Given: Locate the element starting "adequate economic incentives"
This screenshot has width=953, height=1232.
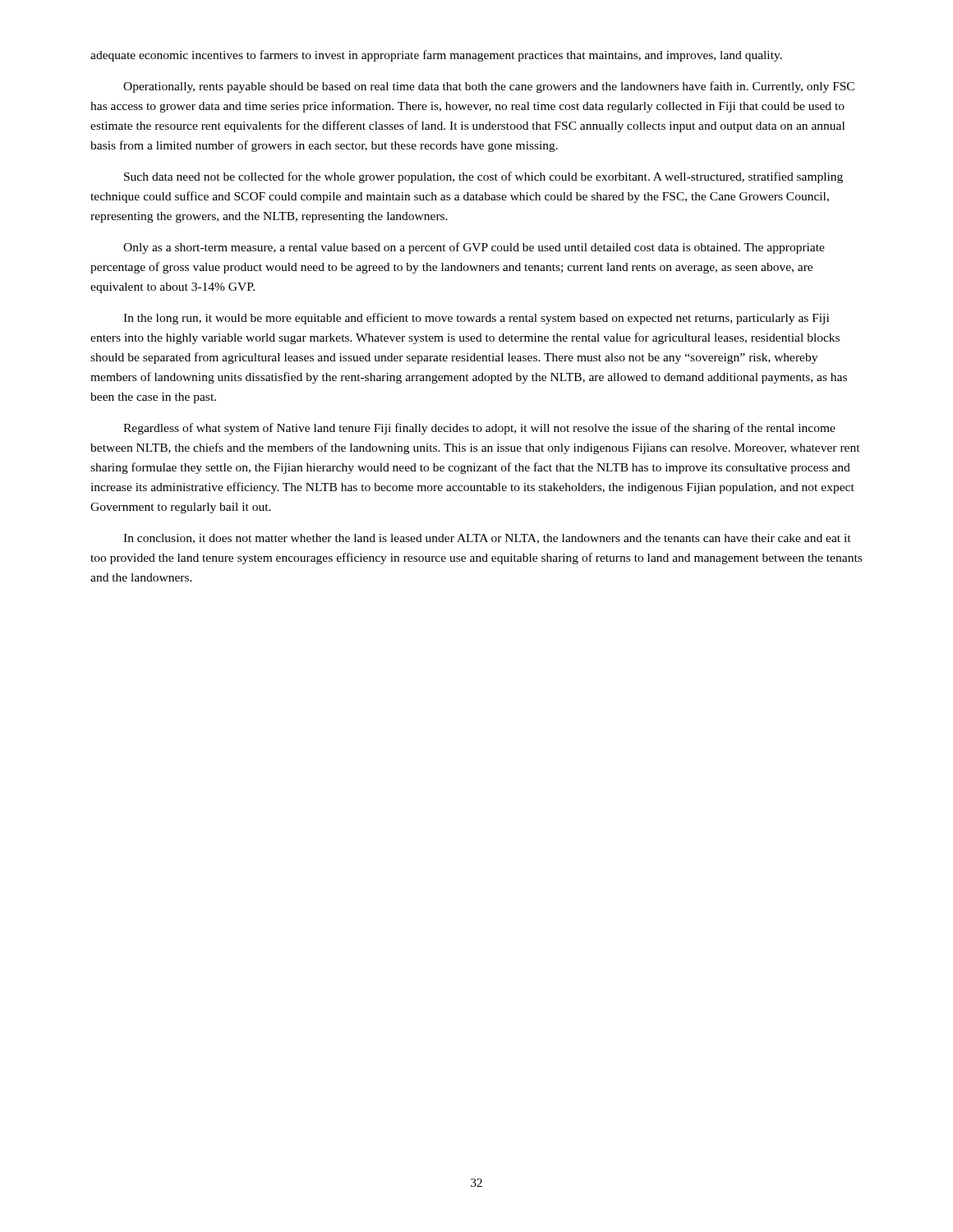Looking at the screenshot, I should click(x=476, y=55).
